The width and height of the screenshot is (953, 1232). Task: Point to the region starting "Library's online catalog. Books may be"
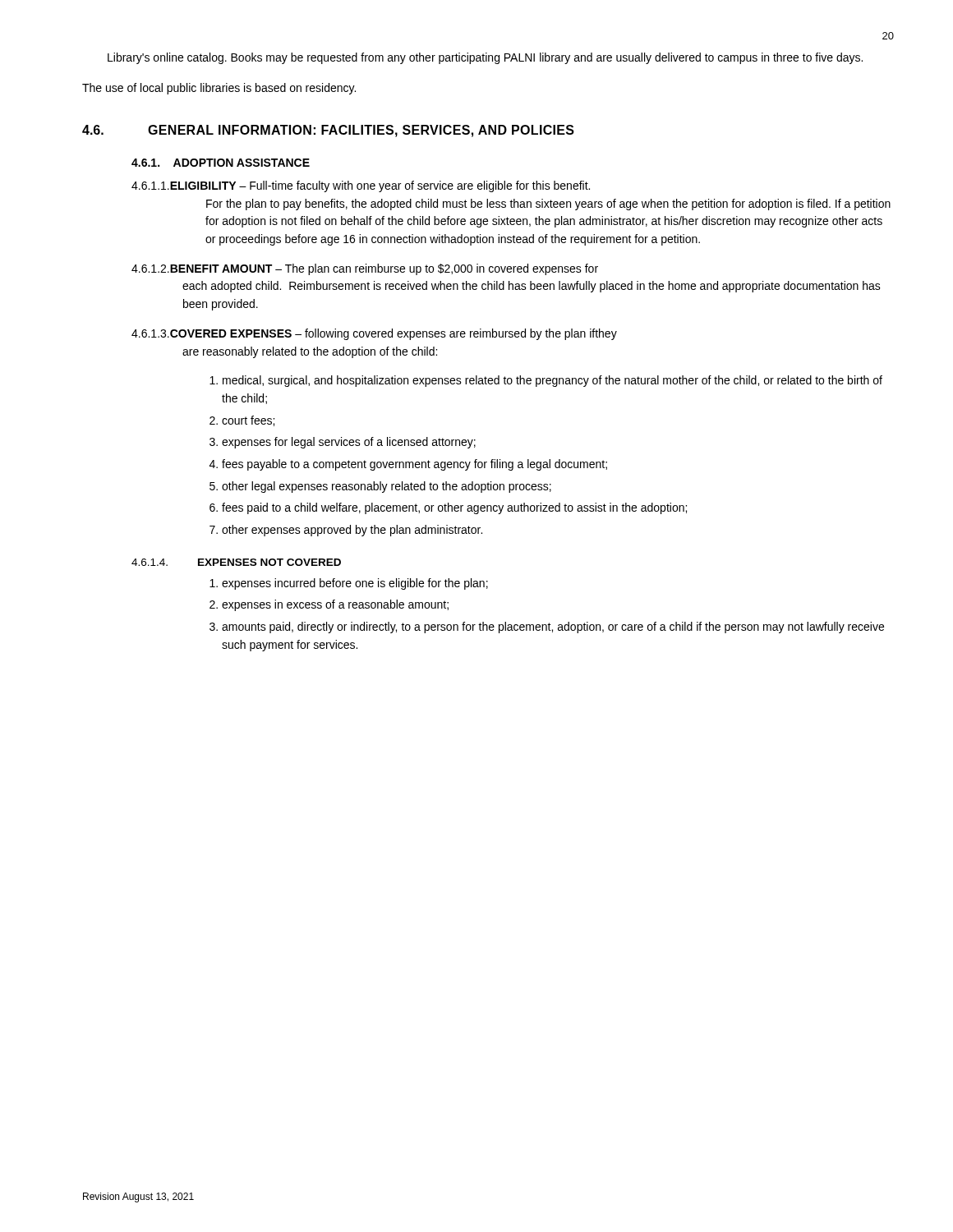pos(485,57)
